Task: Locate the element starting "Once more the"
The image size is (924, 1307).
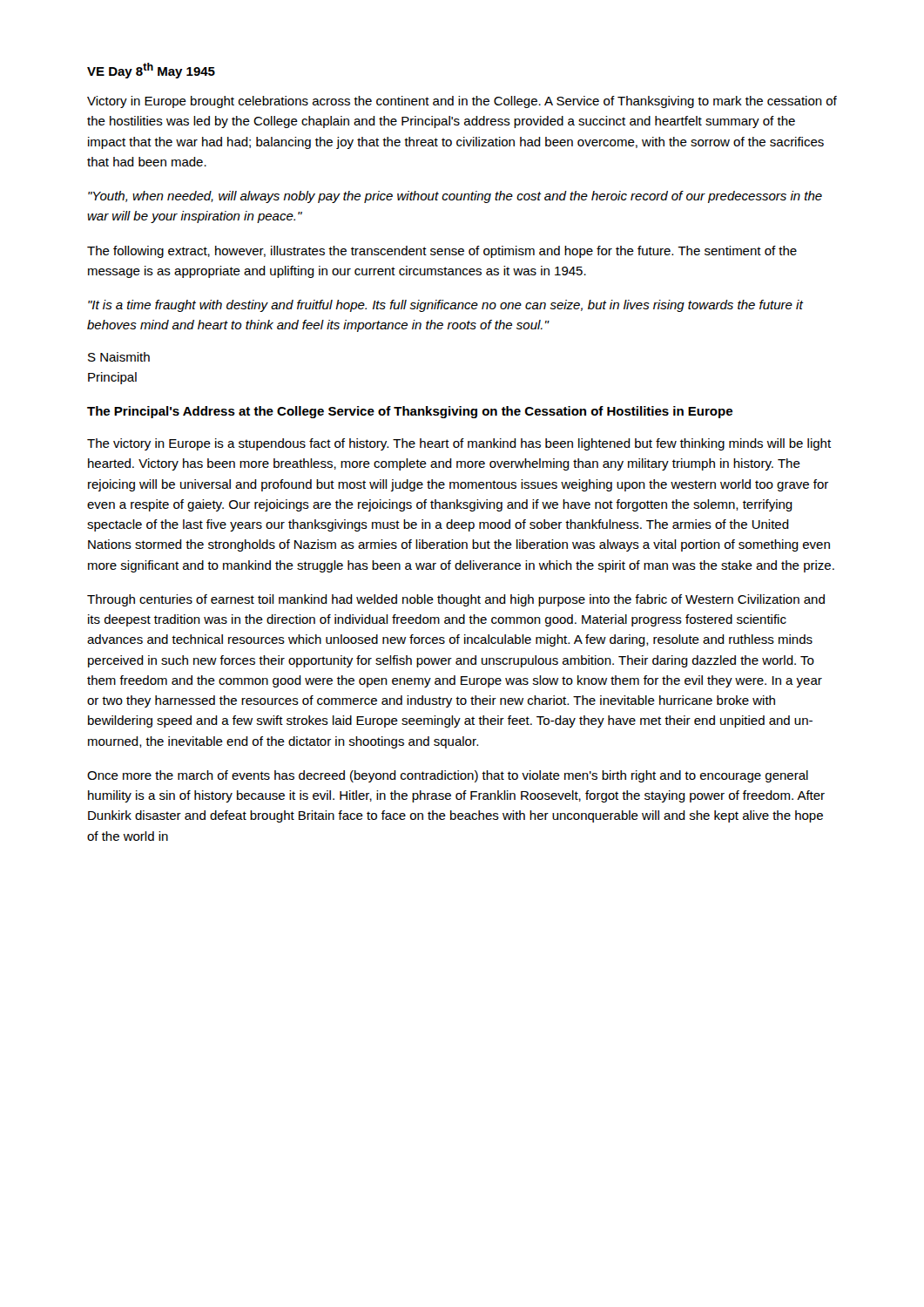Action: tap(456, 805)
